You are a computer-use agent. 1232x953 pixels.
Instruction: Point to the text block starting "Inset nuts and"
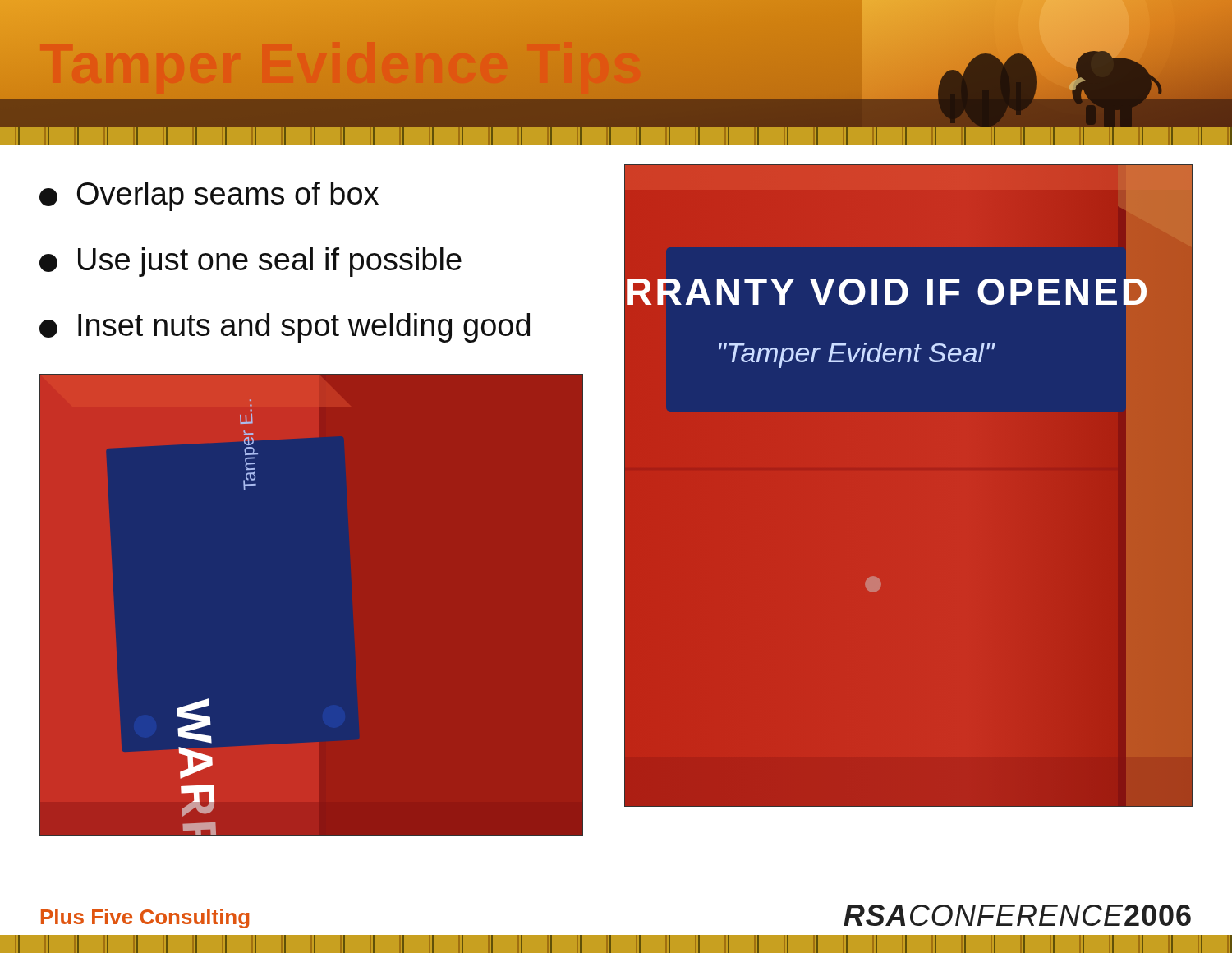(x=286, y=326)
